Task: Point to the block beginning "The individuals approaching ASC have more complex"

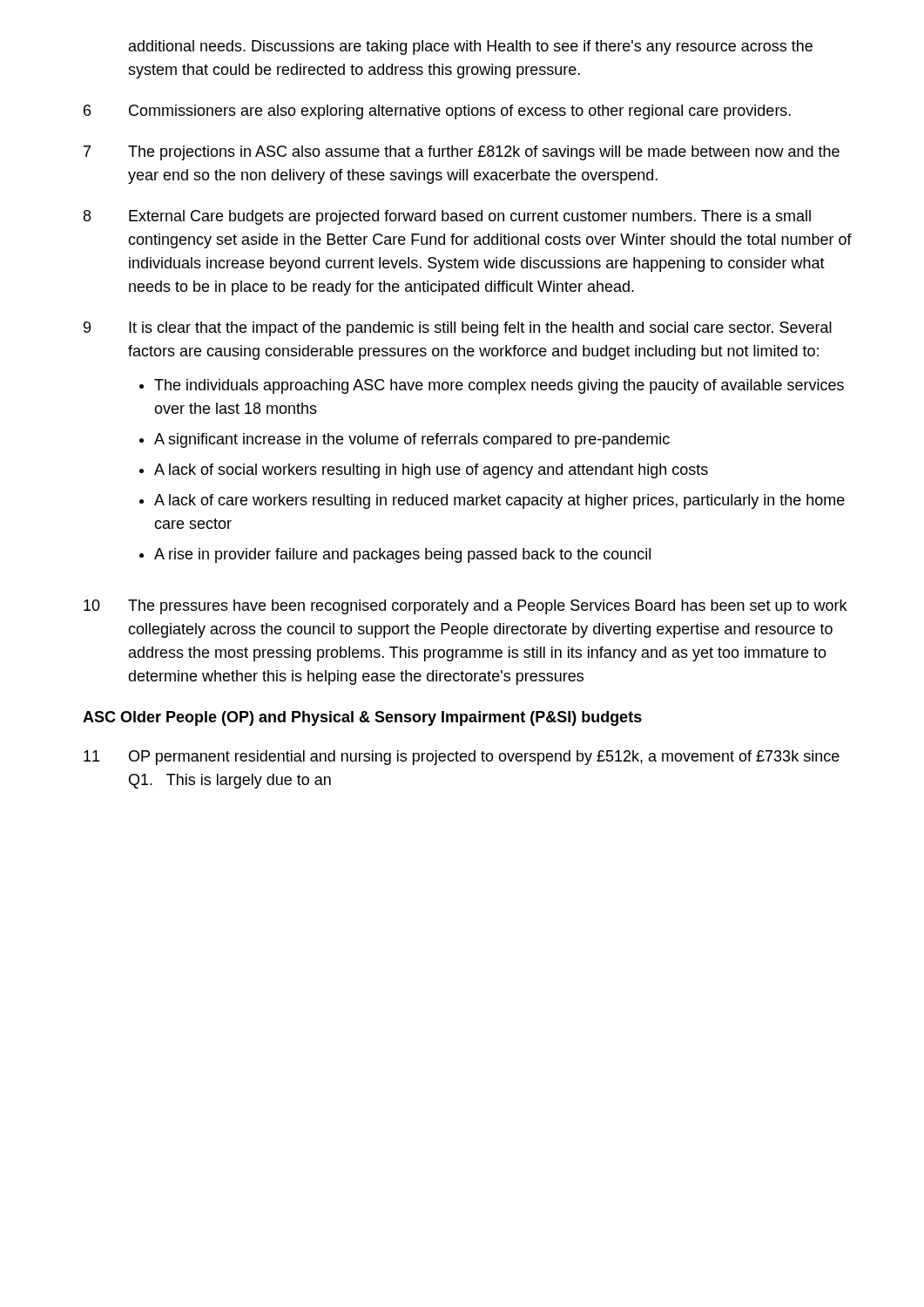Action: (x=499, y=397)
